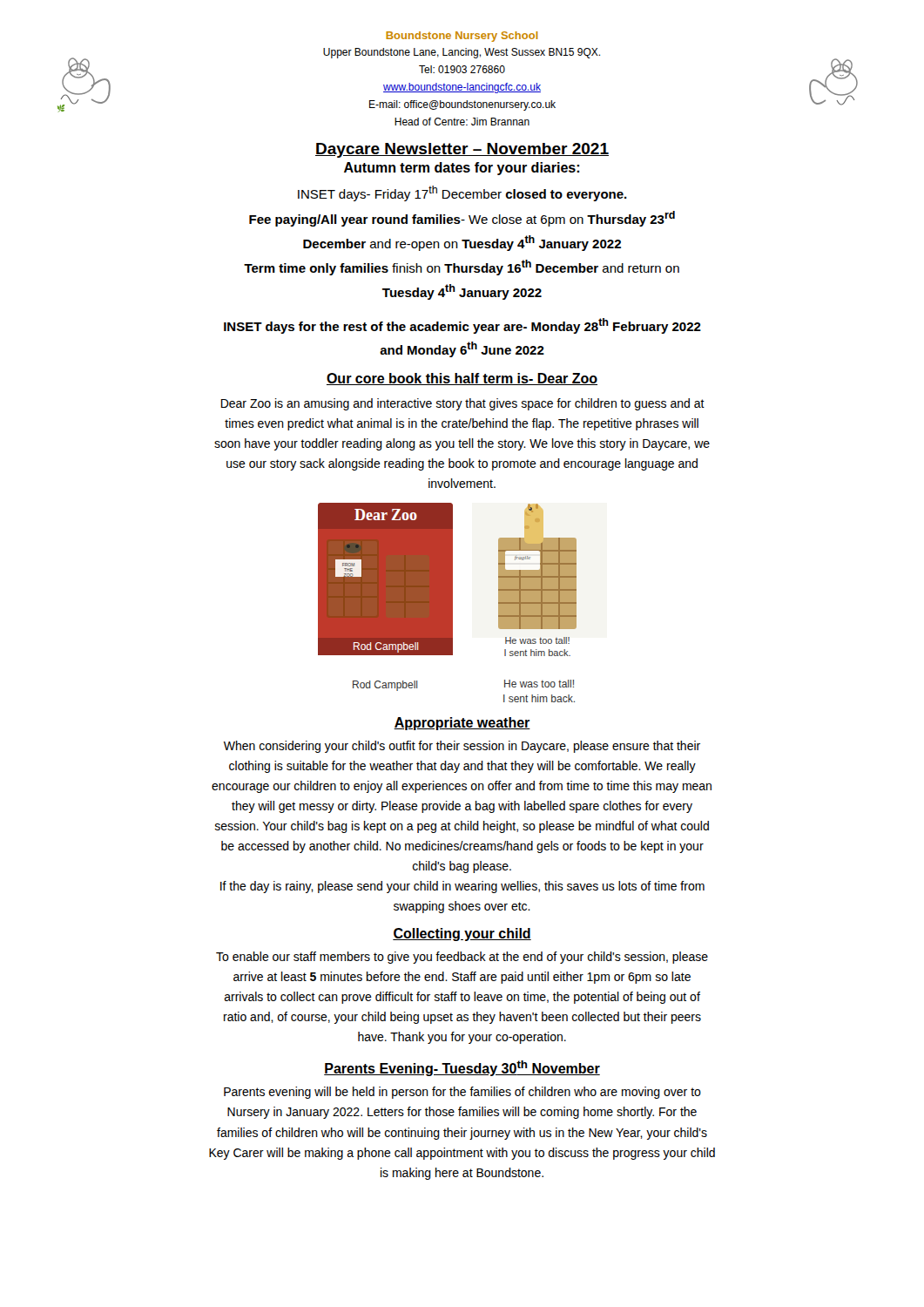Screen dimensions: 1307x924
Task: Select the section header with the text "Appropriate weather"
Action: pyautogui.click(x=462, y=723)
